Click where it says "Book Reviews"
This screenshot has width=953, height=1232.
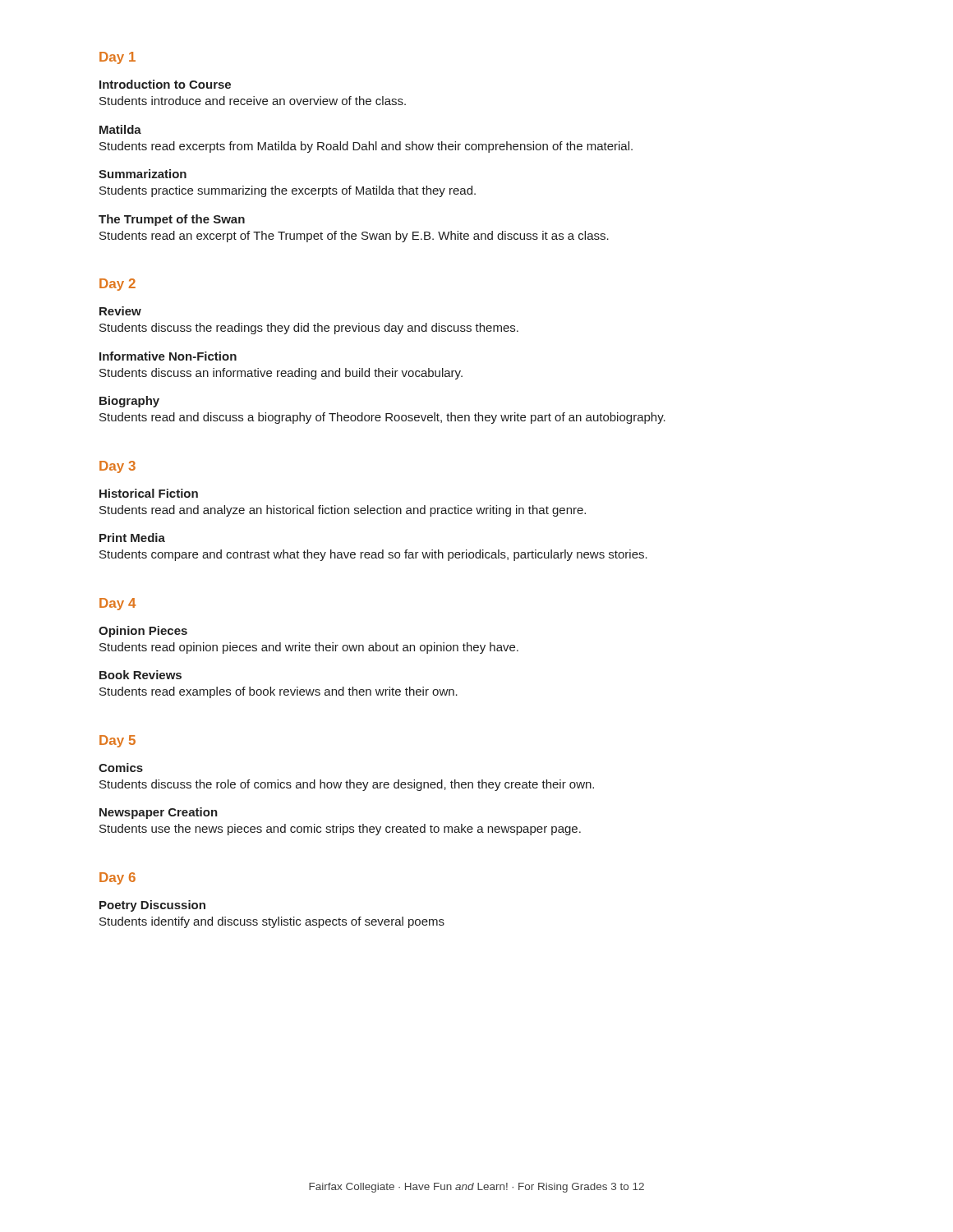pyautogui.click(x=140, y=675)
